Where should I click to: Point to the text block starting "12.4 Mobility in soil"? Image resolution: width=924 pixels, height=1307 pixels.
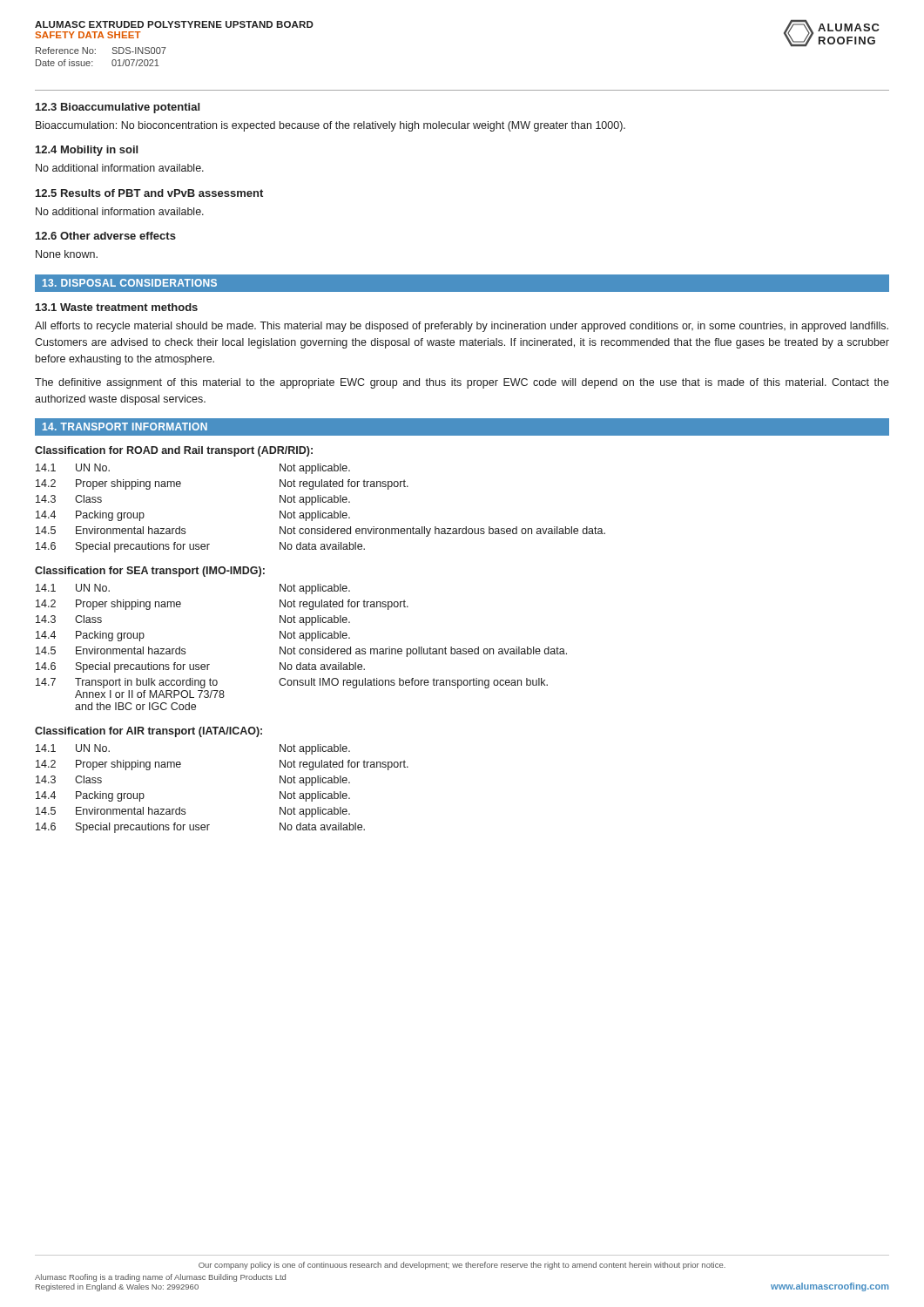pyautogui.click(x=87, y=150)
